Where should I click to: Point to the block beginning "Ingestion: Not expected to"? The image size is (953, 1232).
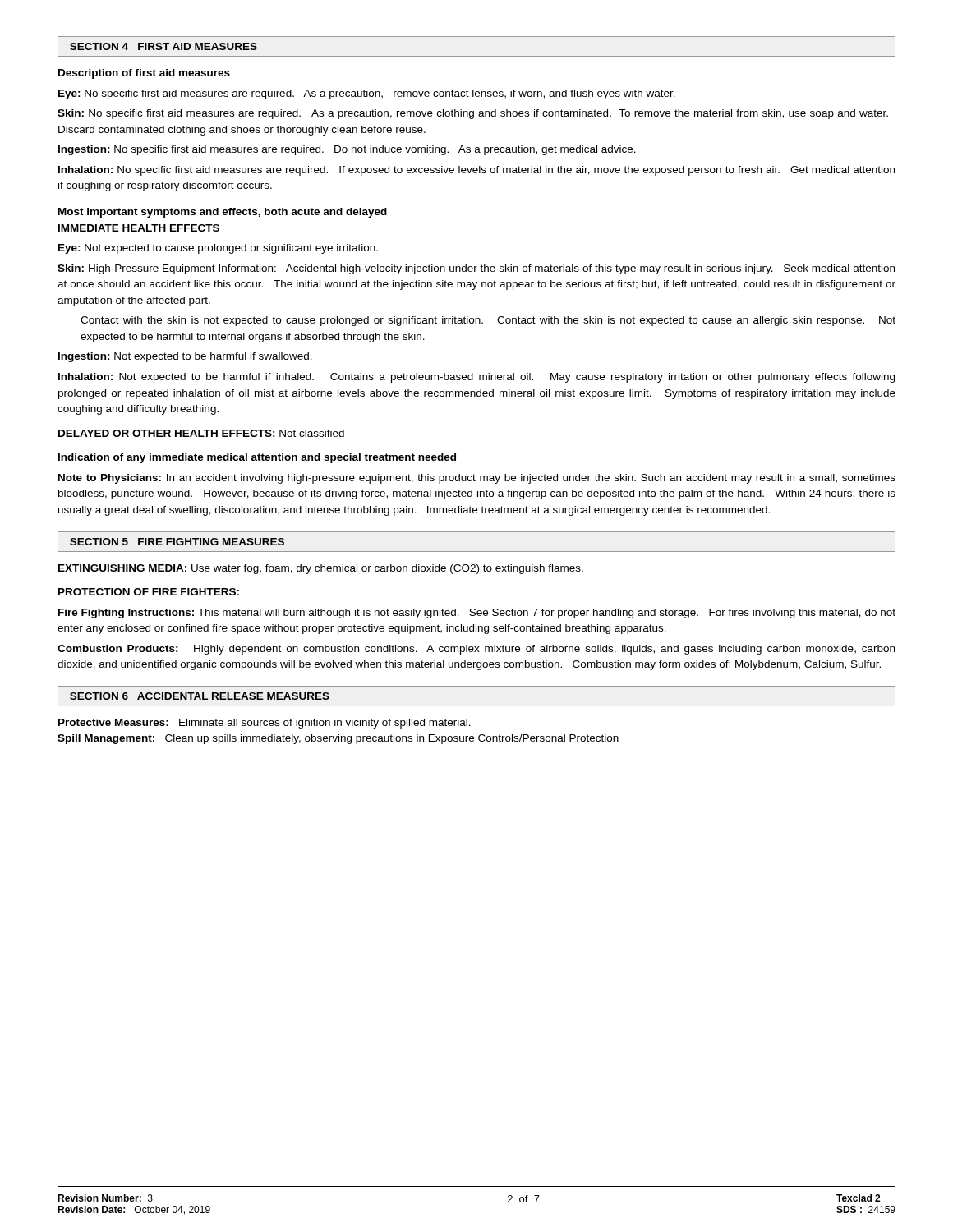185,356
